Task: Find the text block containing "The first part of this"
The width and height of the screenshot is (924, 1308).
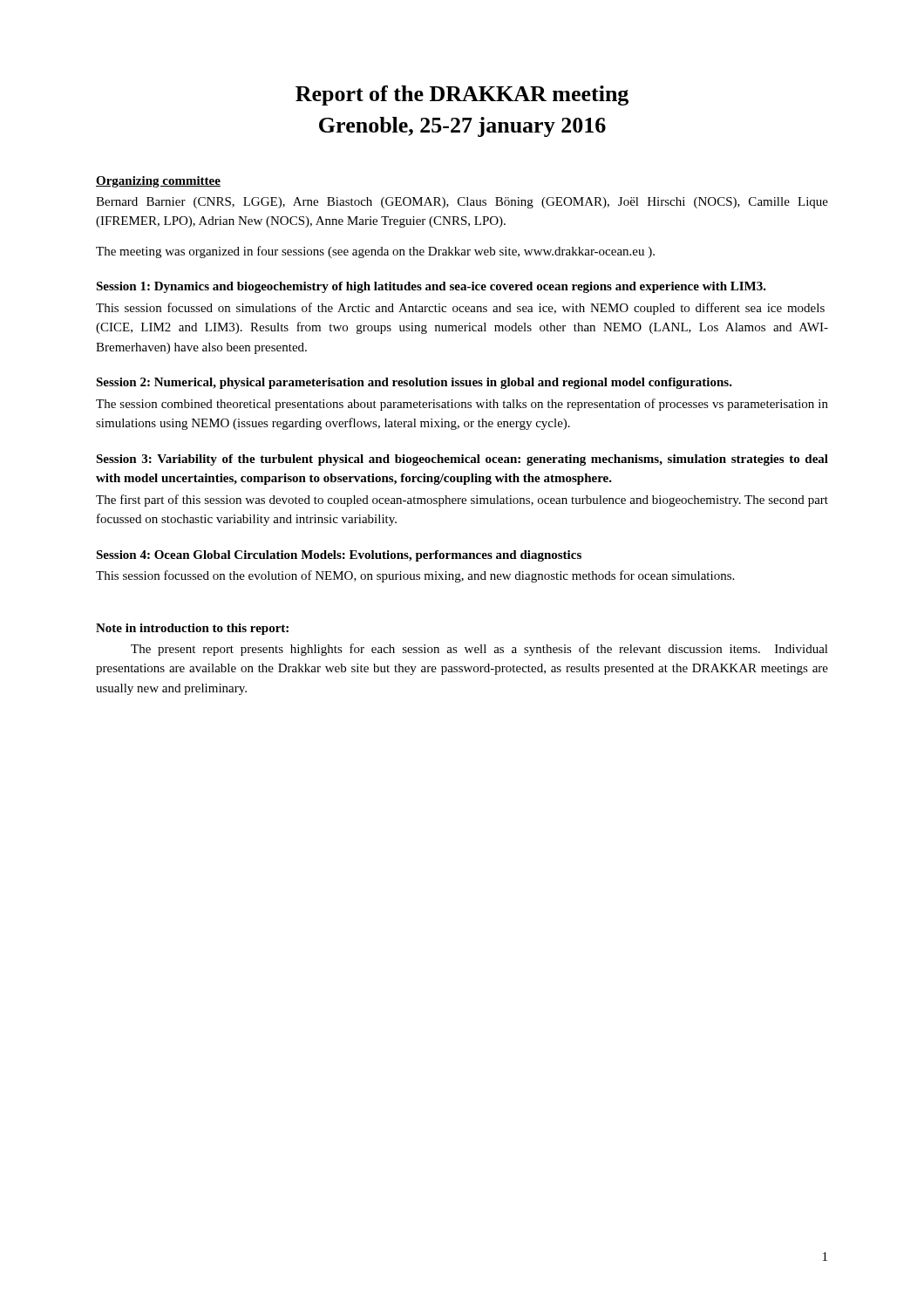Action: (x=462, y=509)
